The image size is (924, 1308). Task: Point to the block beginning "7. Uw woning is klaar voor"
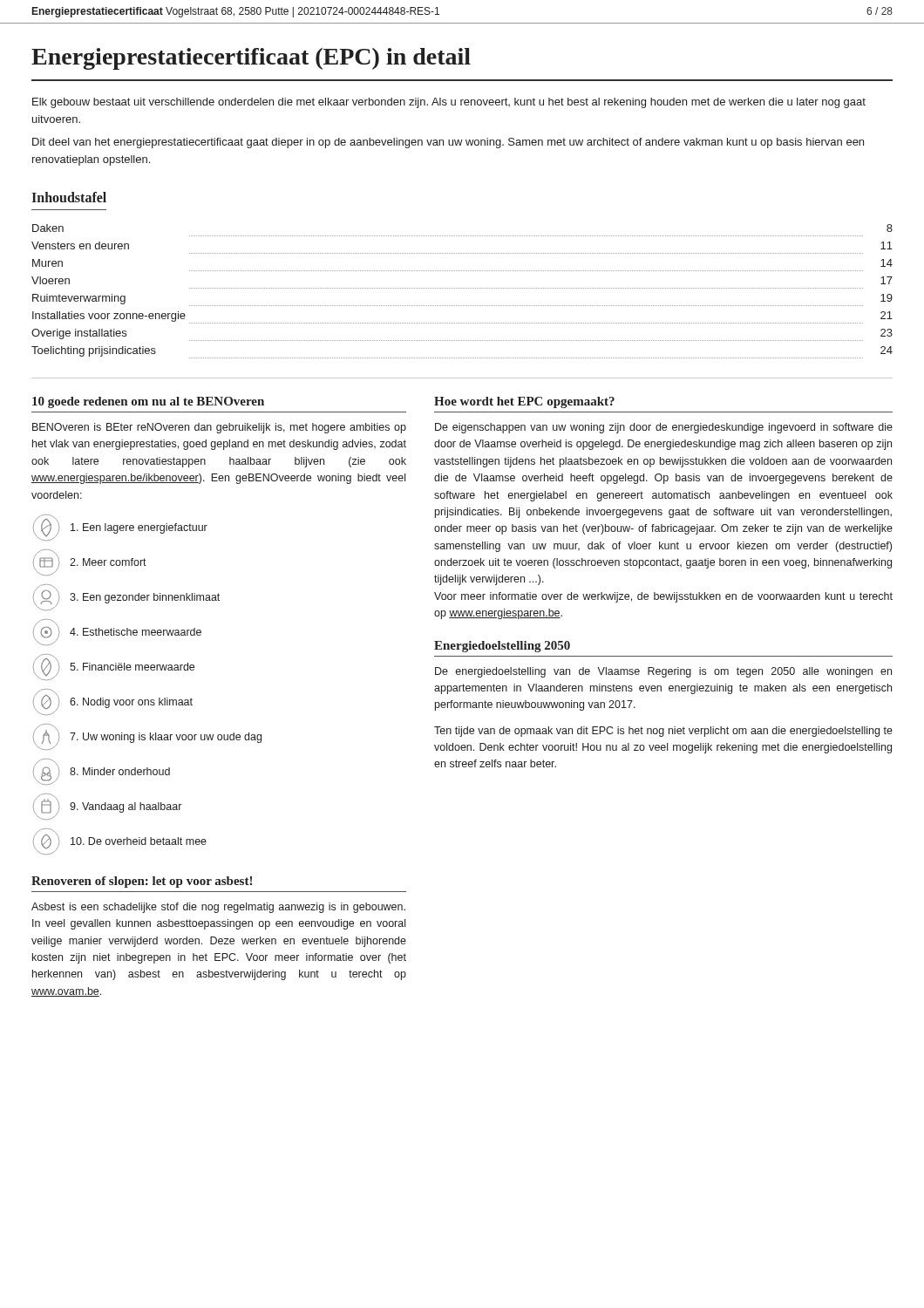219,737
